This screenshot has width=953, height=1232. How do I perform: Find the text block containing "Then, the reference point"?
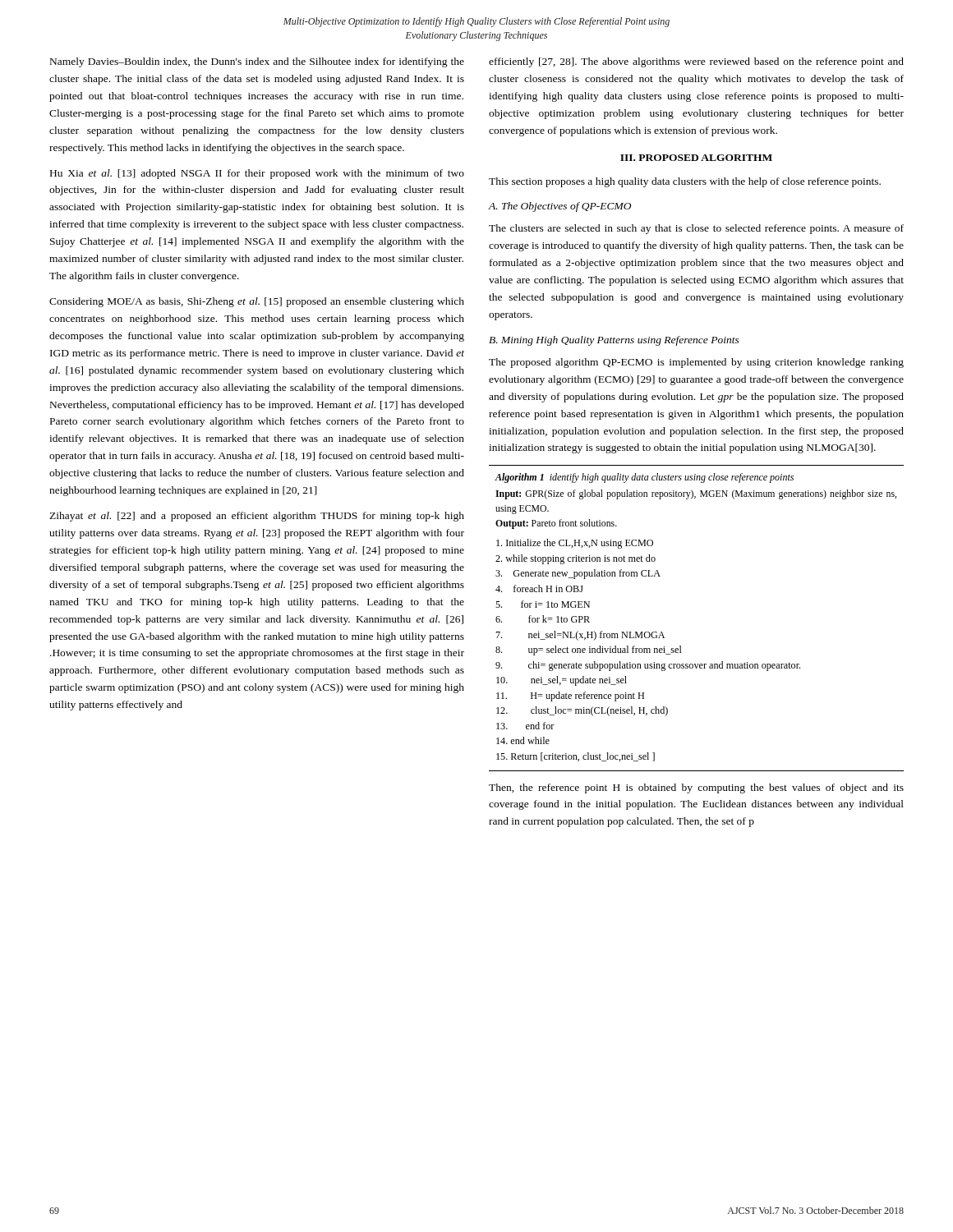tap(696, 805)
